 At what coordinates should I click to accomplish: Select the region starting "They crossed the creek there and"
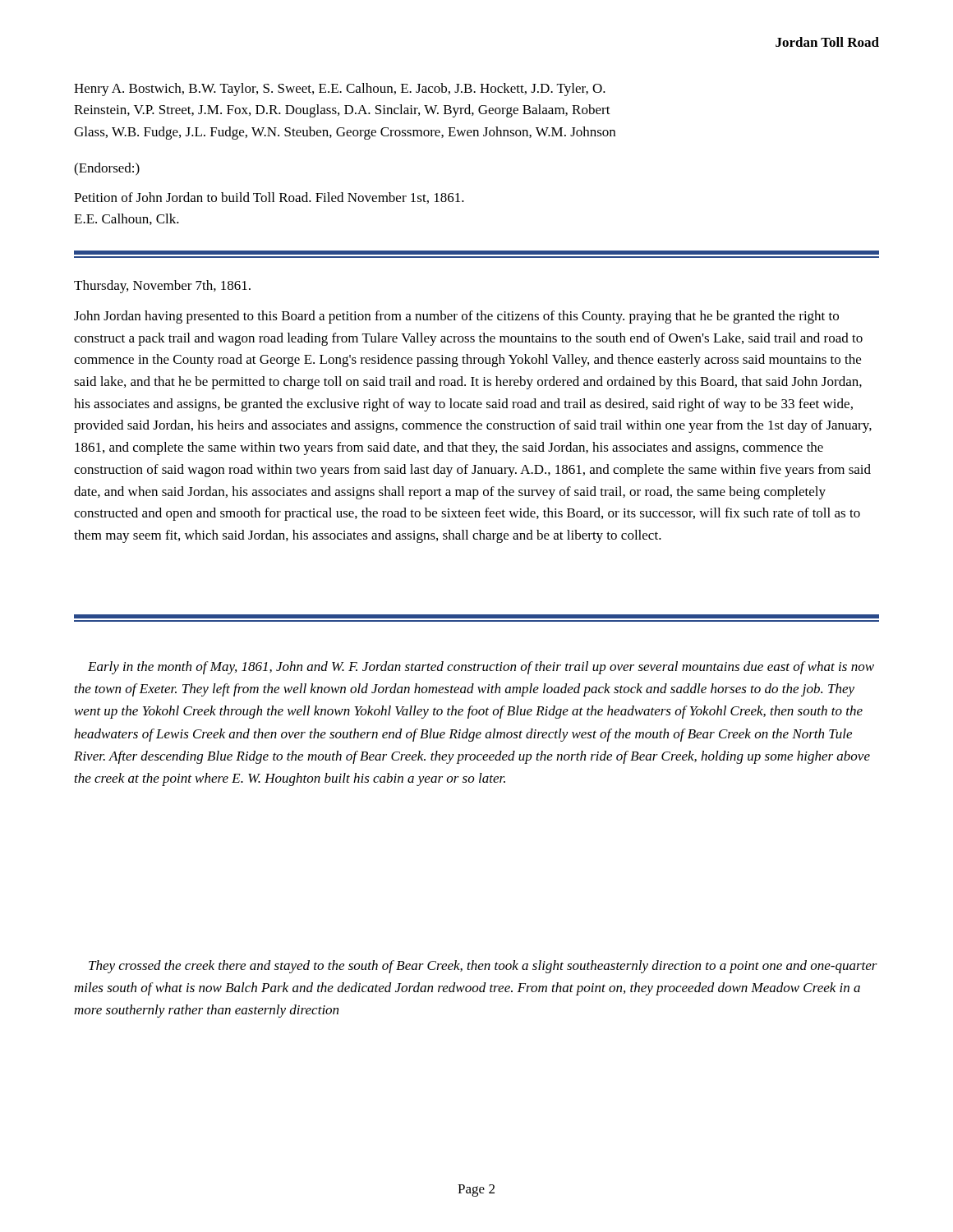tap(475, 988)
